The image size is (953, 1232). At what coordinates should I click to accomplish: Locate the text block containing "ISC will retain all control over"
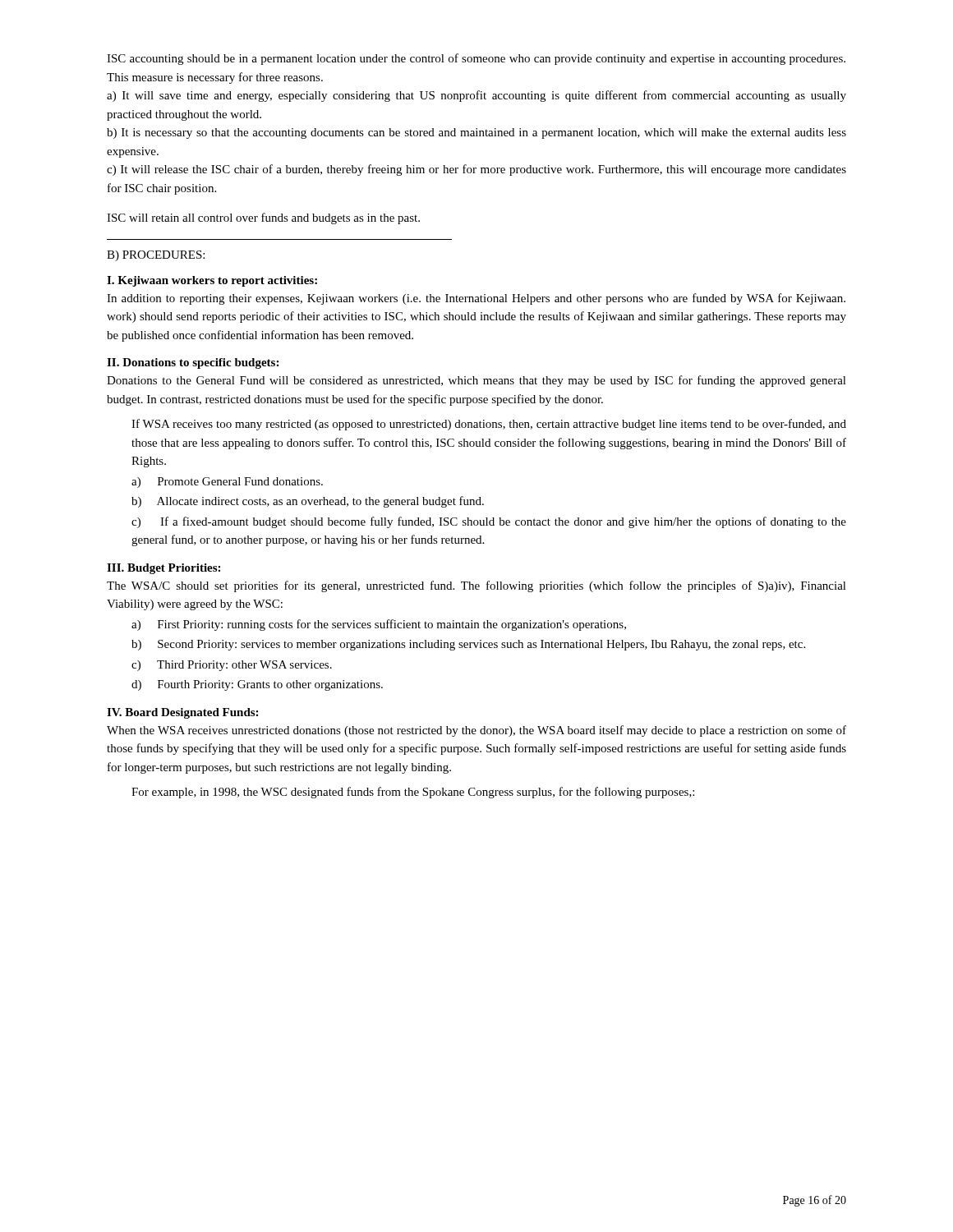click(263, 218)
